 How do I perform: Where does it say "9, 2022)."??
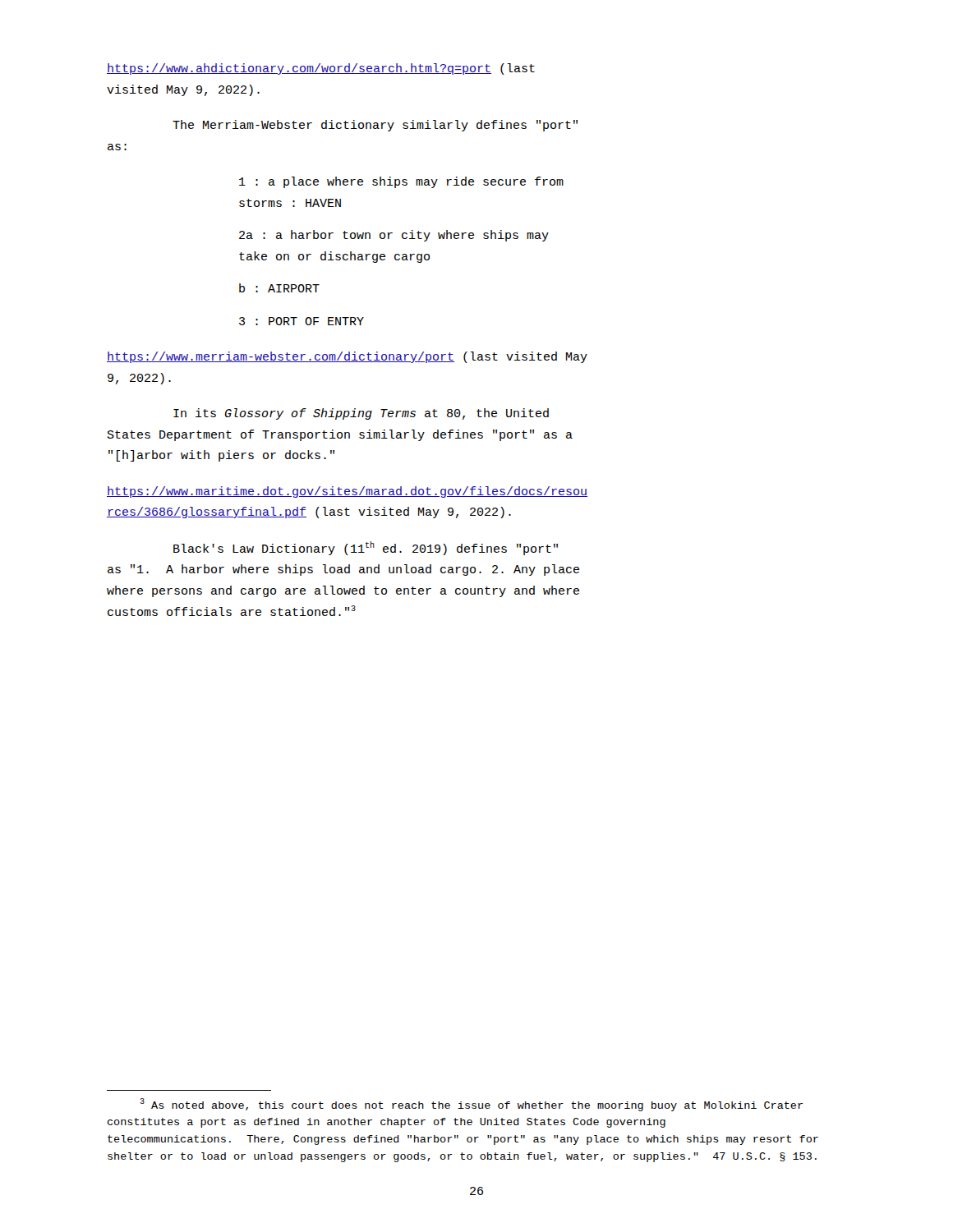click(140, 379)
